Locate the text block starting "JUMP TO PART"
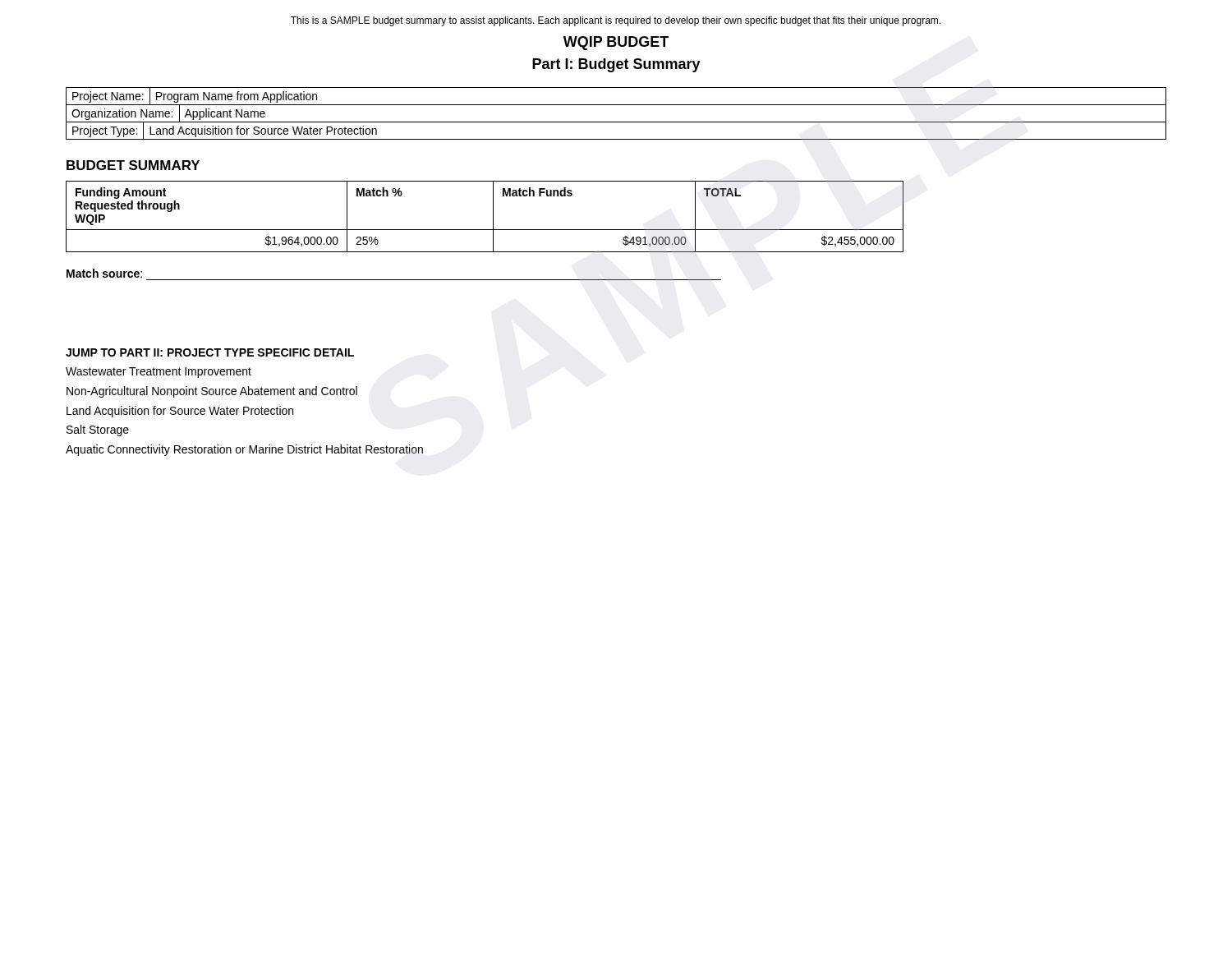The height and width of the screenshot is (953, 1232). [210, 352]
